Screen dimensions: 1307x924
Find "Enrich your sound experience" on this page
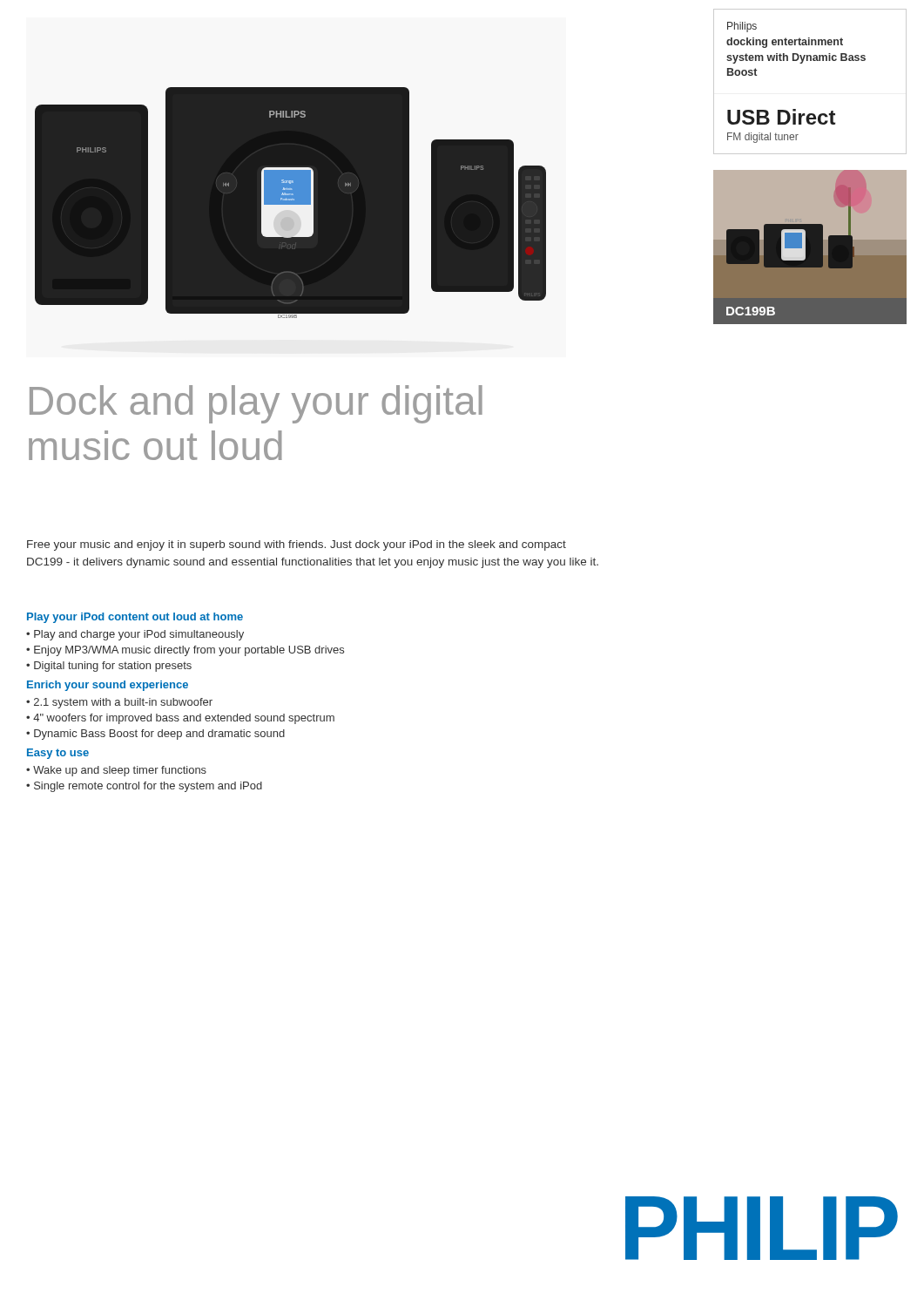[x=108, y=686]
